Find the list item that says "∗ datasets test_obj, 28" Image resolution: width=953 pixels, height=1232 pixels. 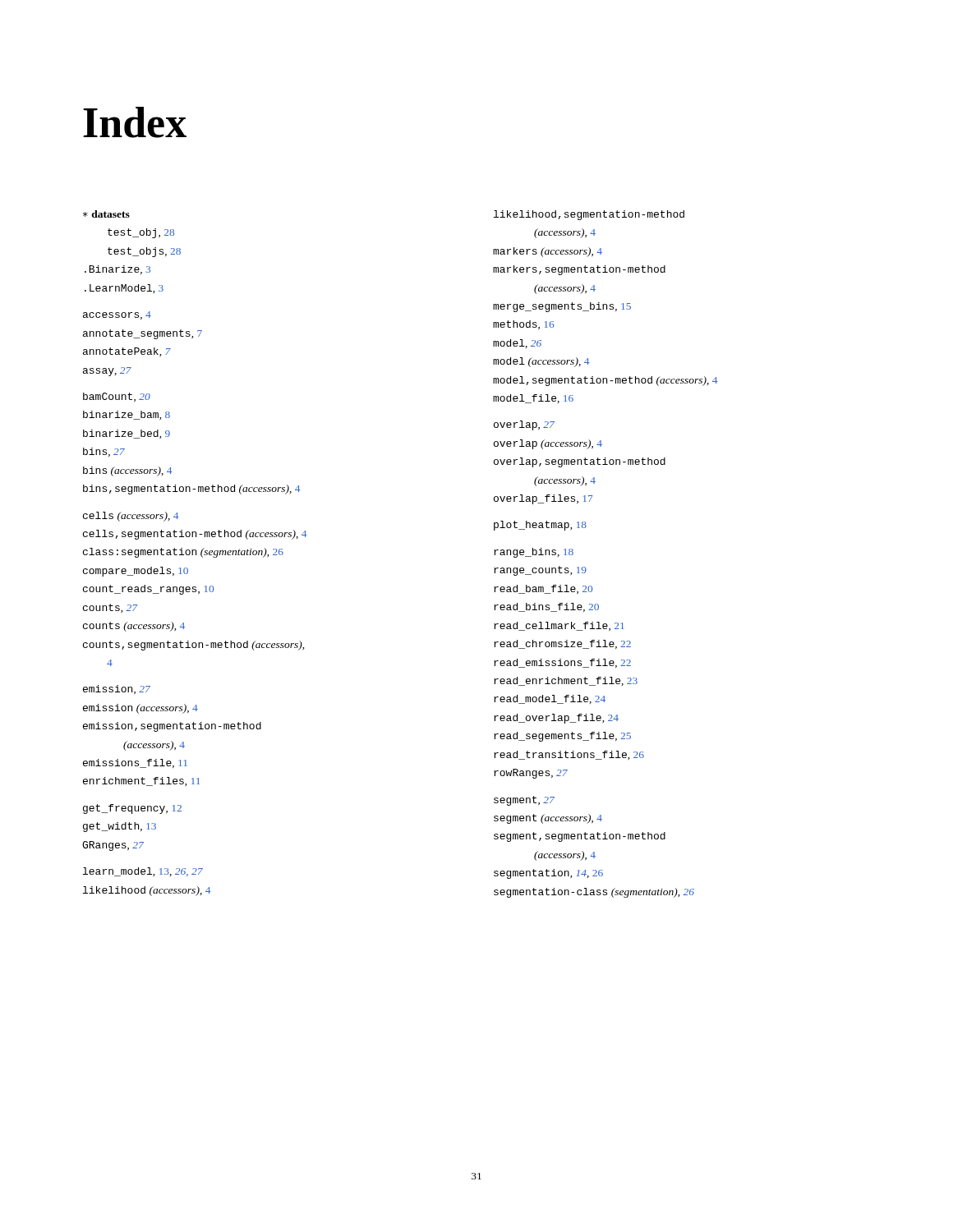click(x=106, y=214)
